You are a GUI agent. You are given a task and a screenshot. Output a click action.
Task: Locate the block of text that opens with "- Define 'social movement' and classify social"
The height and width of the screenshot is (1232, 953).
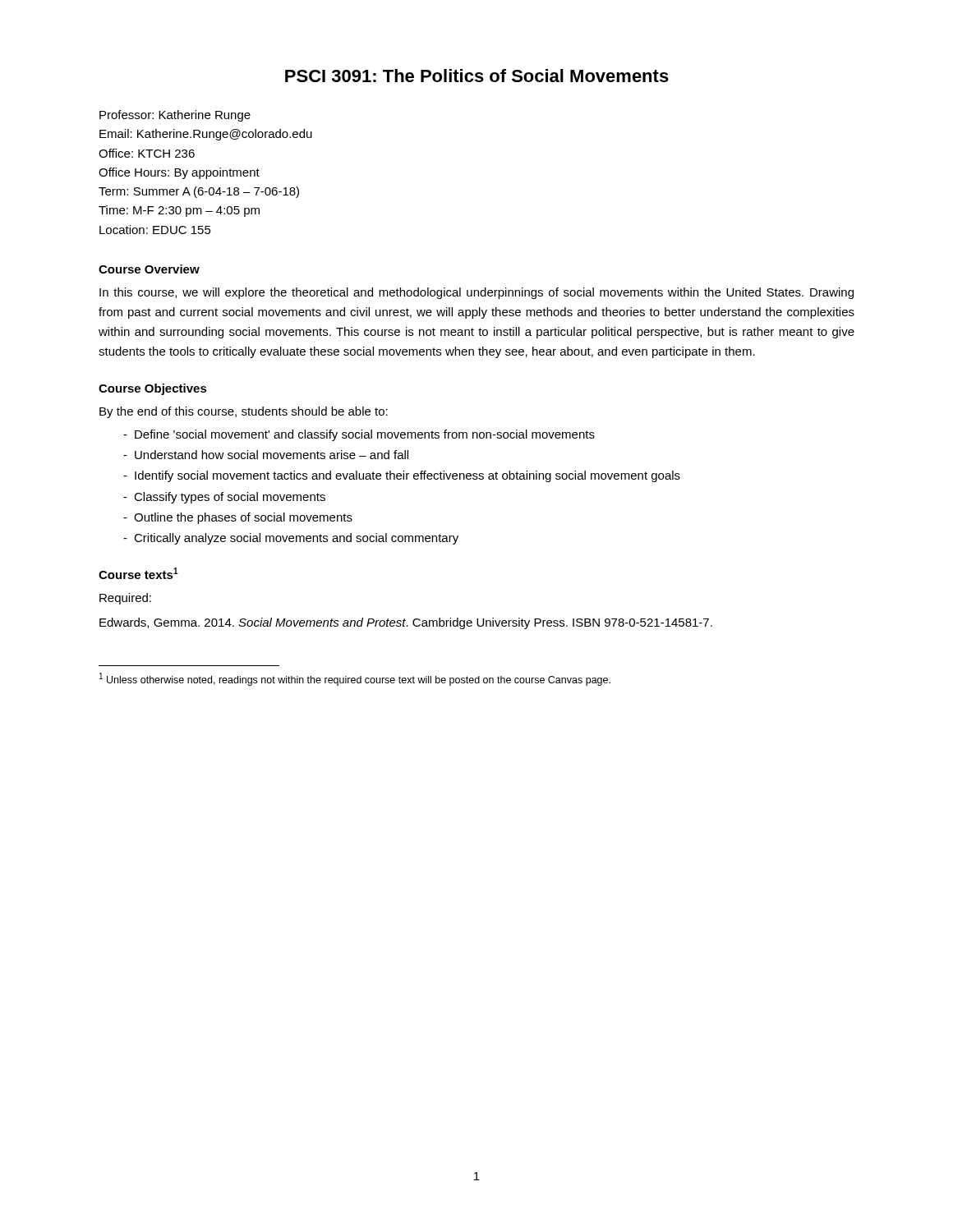pyautogui.click(x=489, y=434)
